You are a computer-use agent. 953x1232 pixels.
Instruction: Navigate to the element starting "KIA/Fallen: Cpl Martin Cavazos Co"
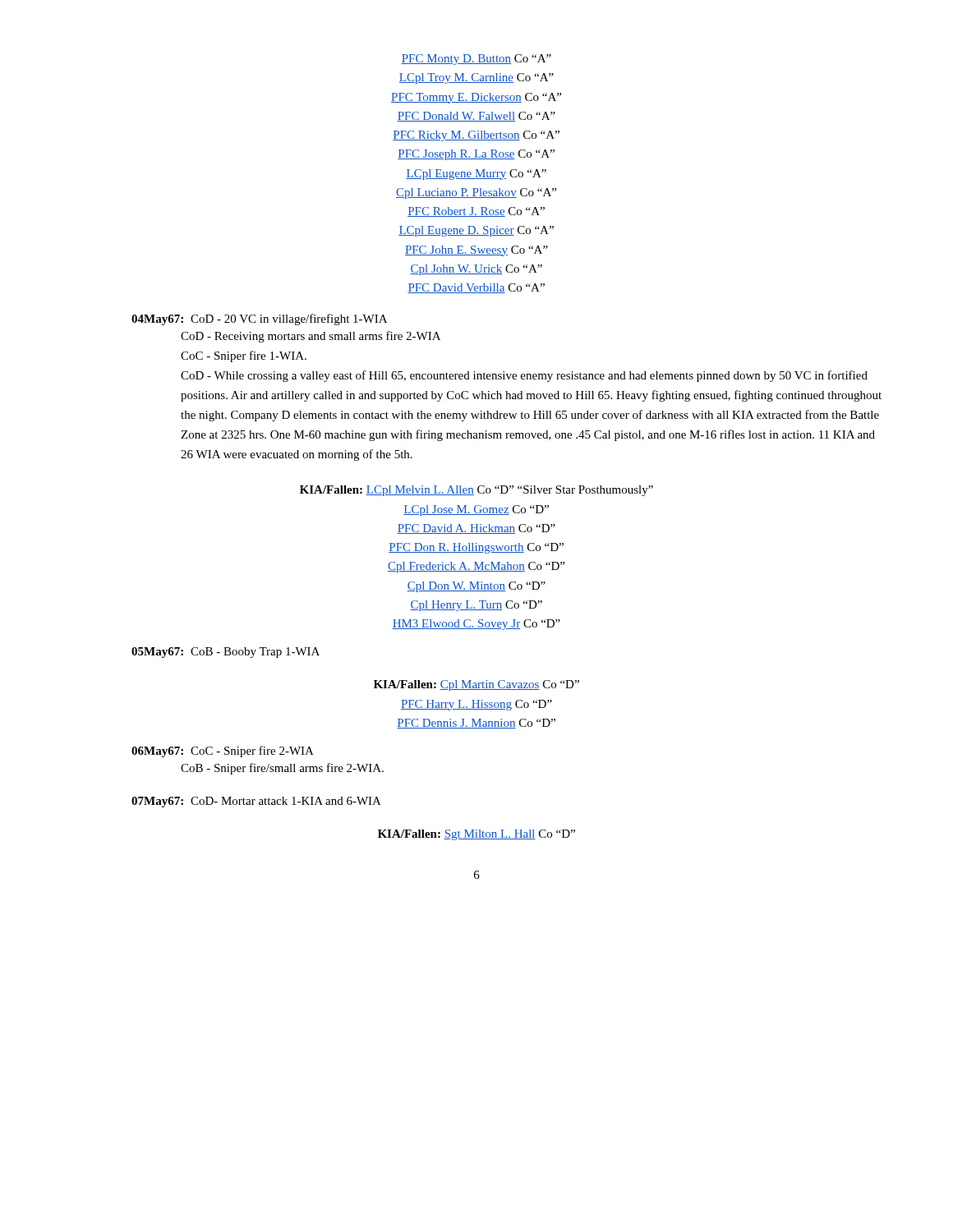pyautogui.click(x=476, y=704)
